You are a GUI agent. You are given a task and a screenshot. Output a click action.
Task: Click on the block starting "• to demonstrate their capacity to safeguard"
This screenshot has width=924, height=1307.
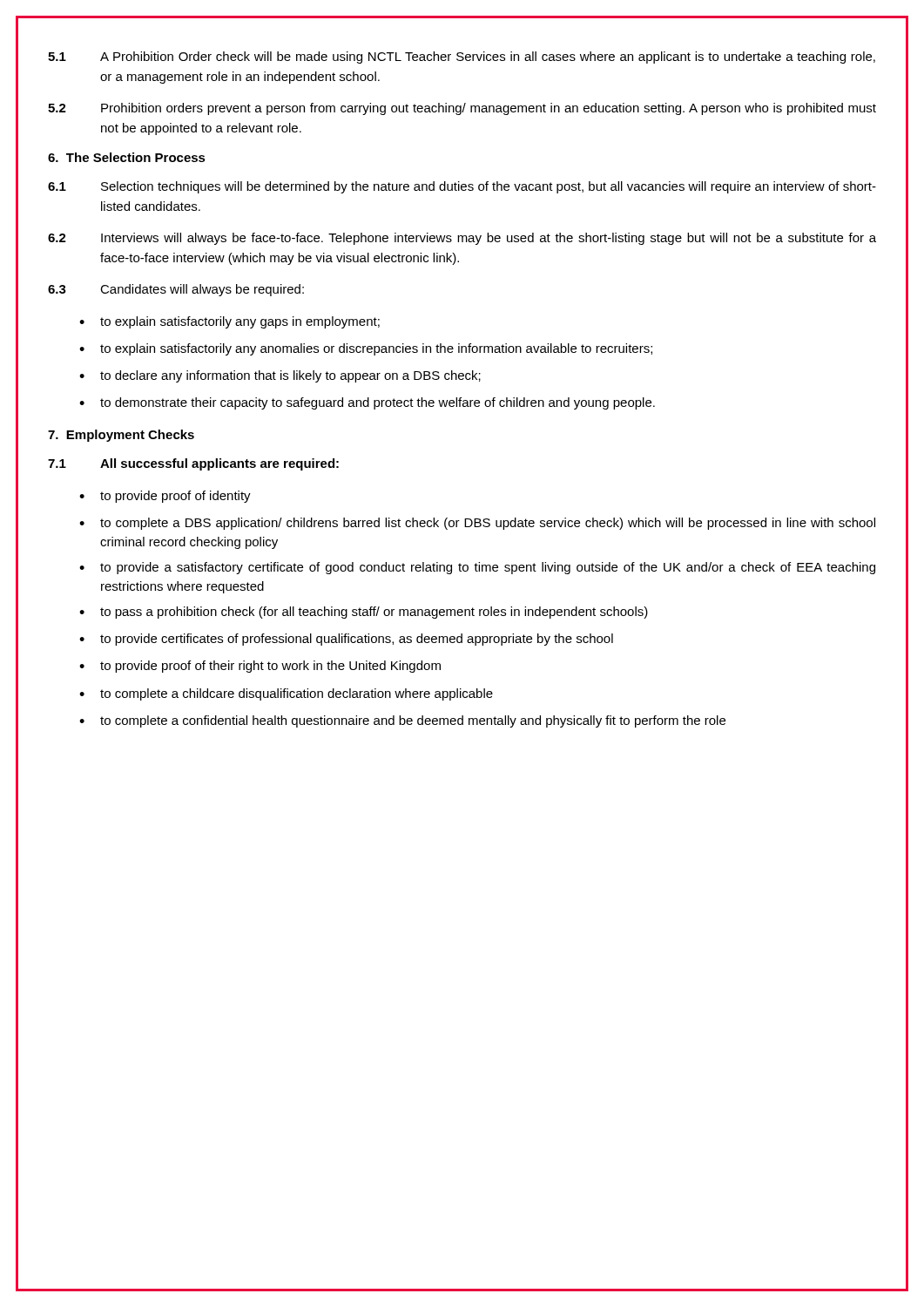(x=478, y=404)
